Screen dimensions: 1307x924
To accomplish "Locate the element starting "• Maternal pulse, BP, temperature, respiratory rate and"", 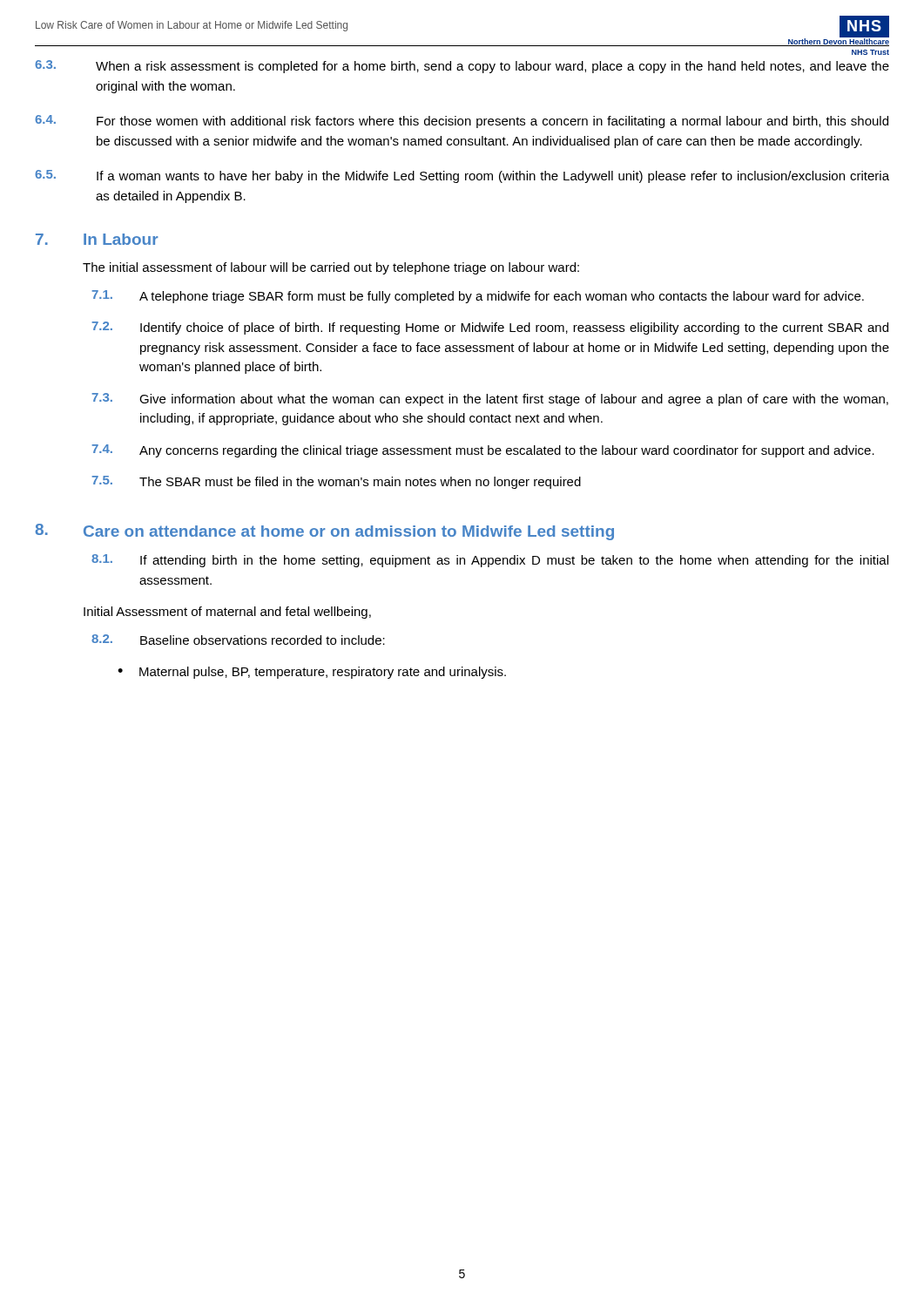I will (312, 672).
